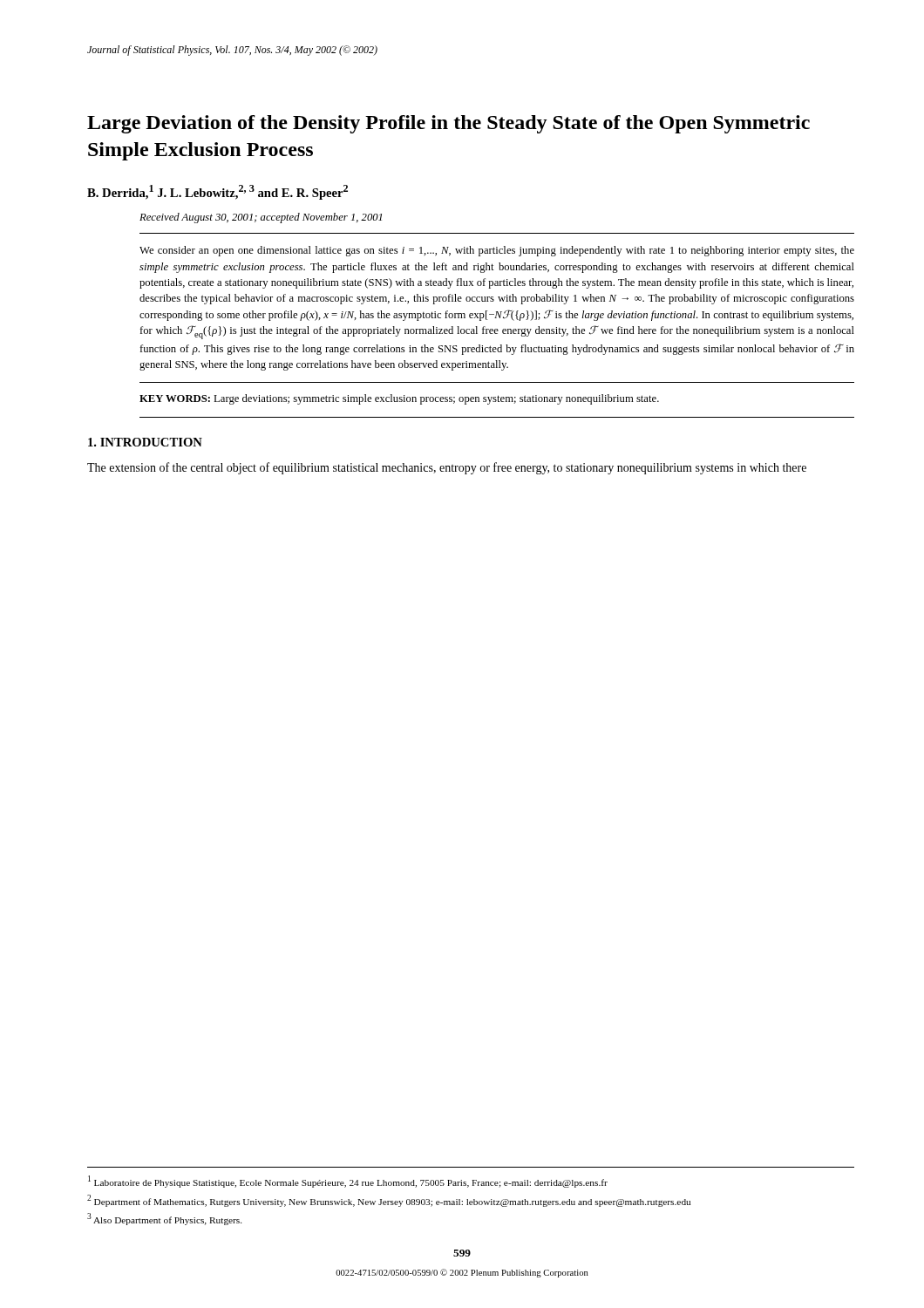Select the region starting "The extension of the central object"
This screenshot has width=924, height=1308.
point(447,468)
